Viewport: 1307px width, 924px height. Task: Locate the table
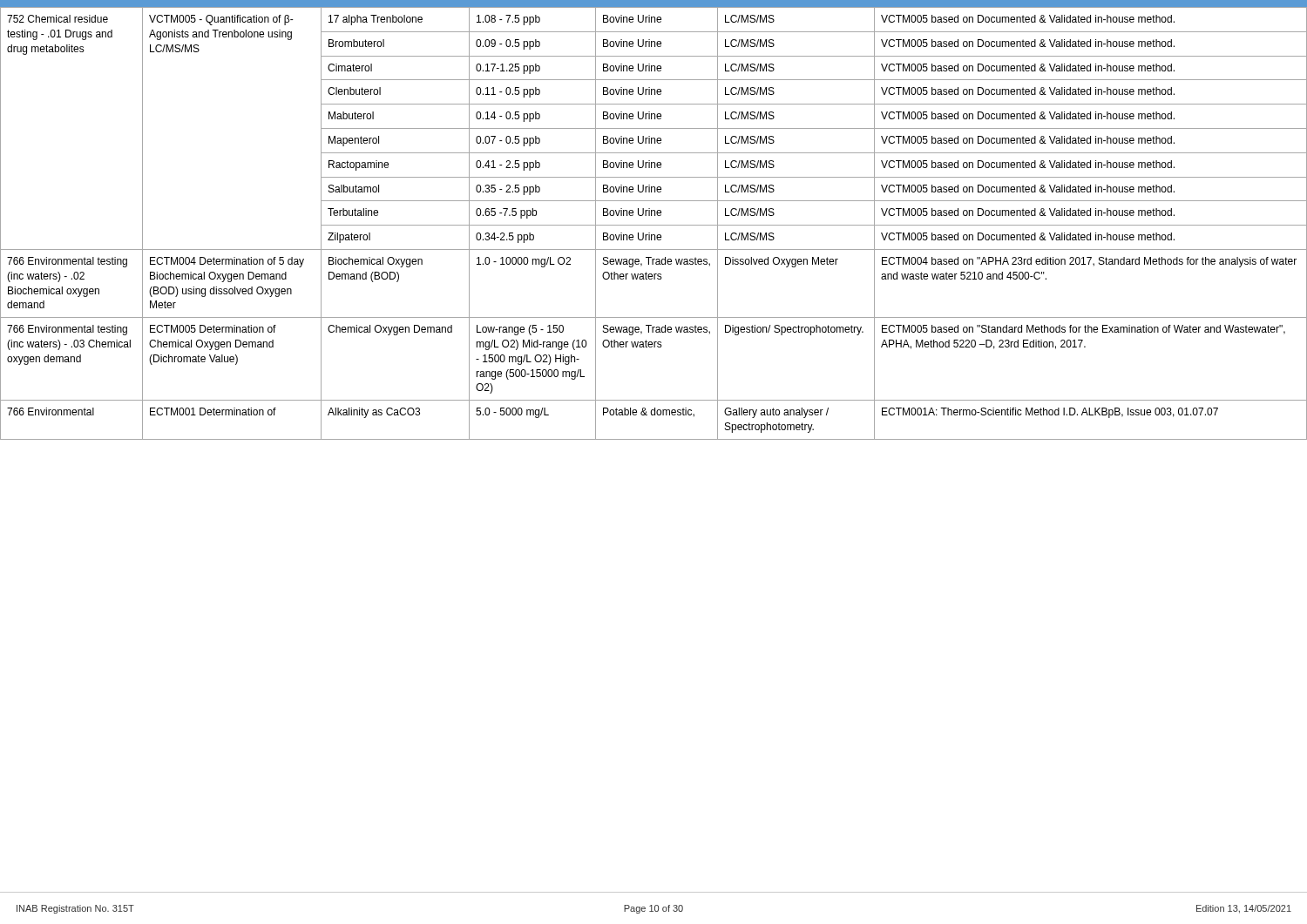(x=654, y=223)
